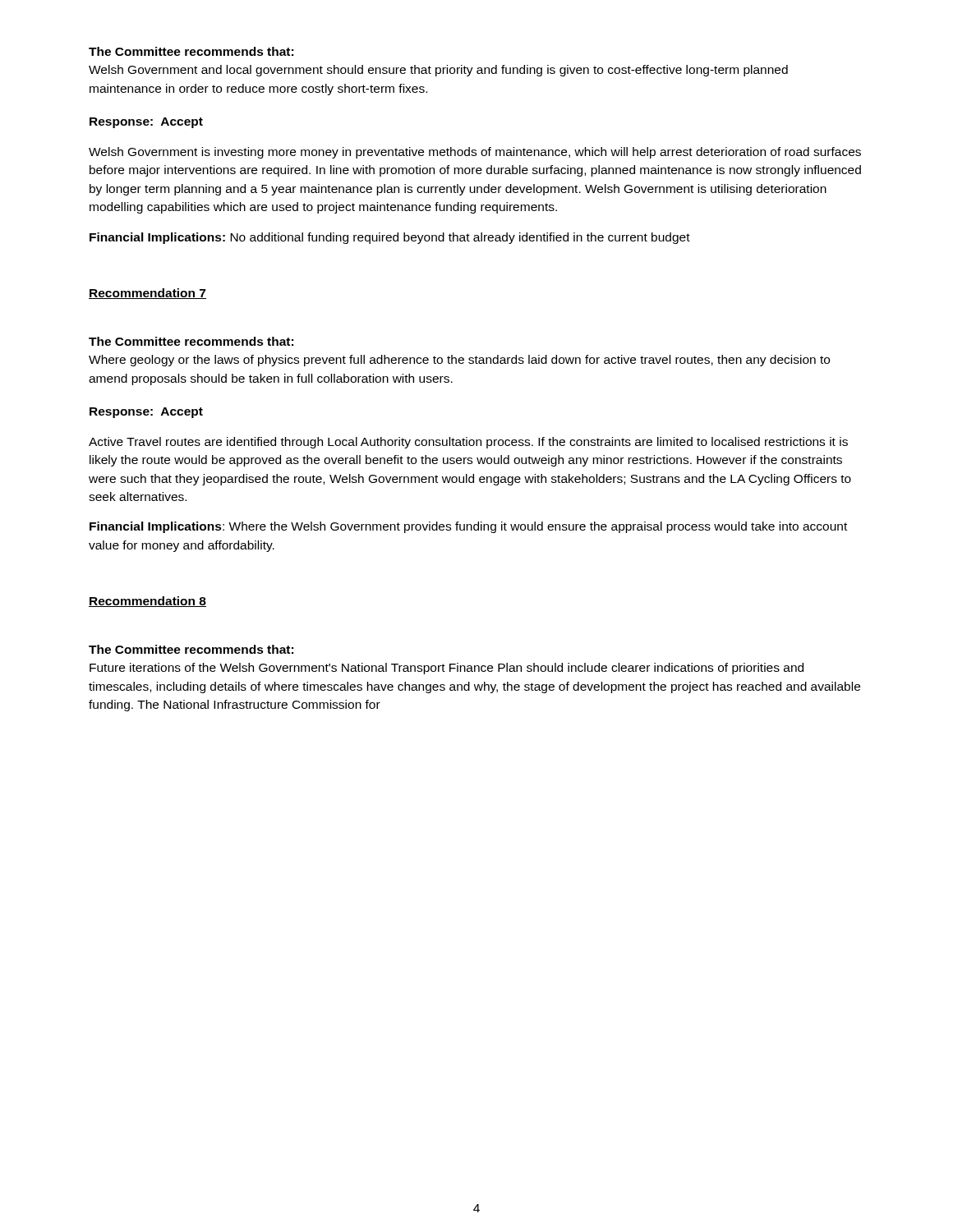The height and width of the screenshot is (1232, 953).
Task: Locate the region starting "Financial Implications: No additional funding required"
Action: 389,237
